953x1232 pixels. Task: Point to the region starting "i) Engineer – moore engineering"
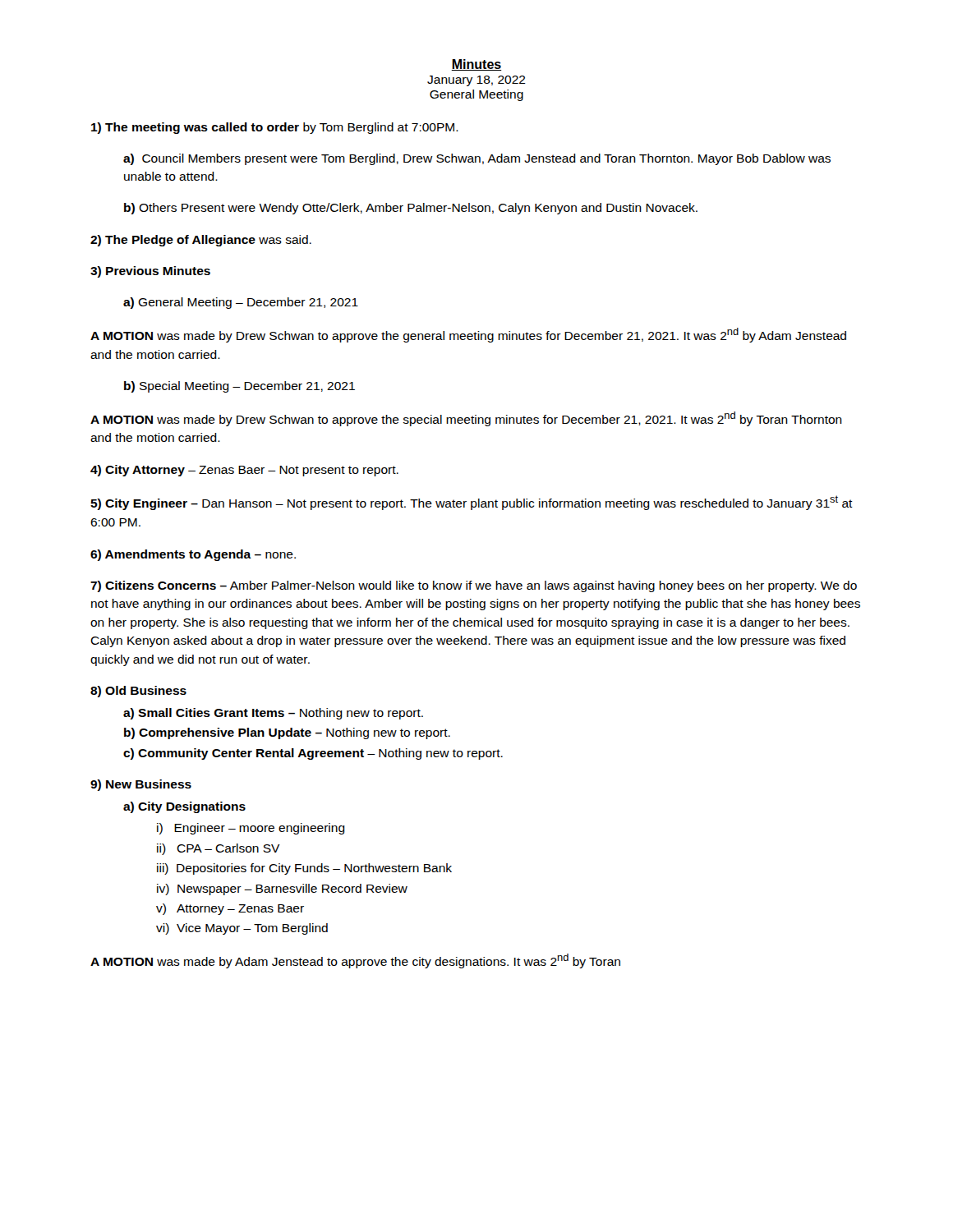pyautogui.click(x=251, y=828)
